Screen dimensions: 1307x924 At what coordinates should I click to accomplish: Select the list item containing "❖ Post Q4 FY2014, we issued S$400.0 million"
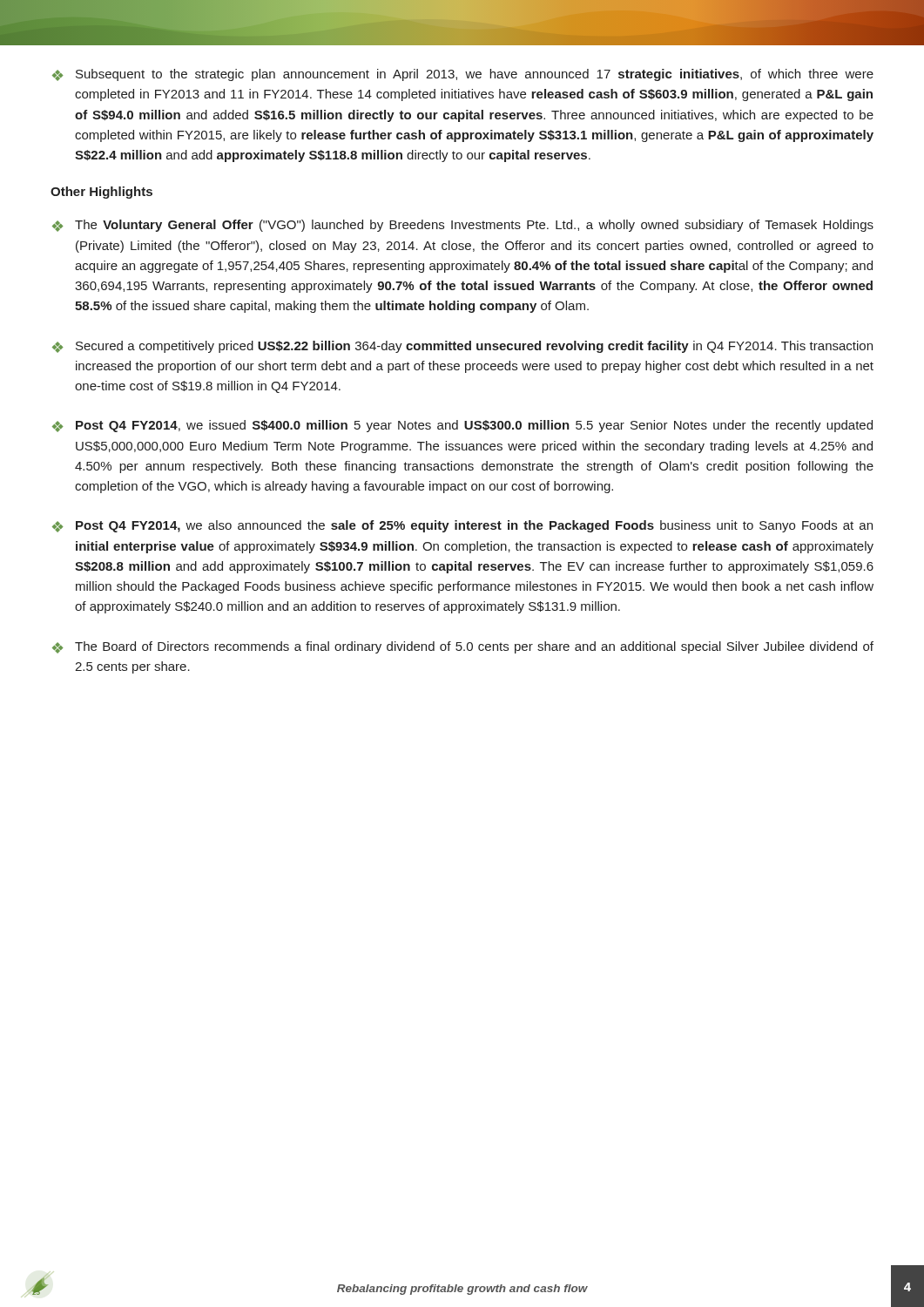tap(462, 455)
